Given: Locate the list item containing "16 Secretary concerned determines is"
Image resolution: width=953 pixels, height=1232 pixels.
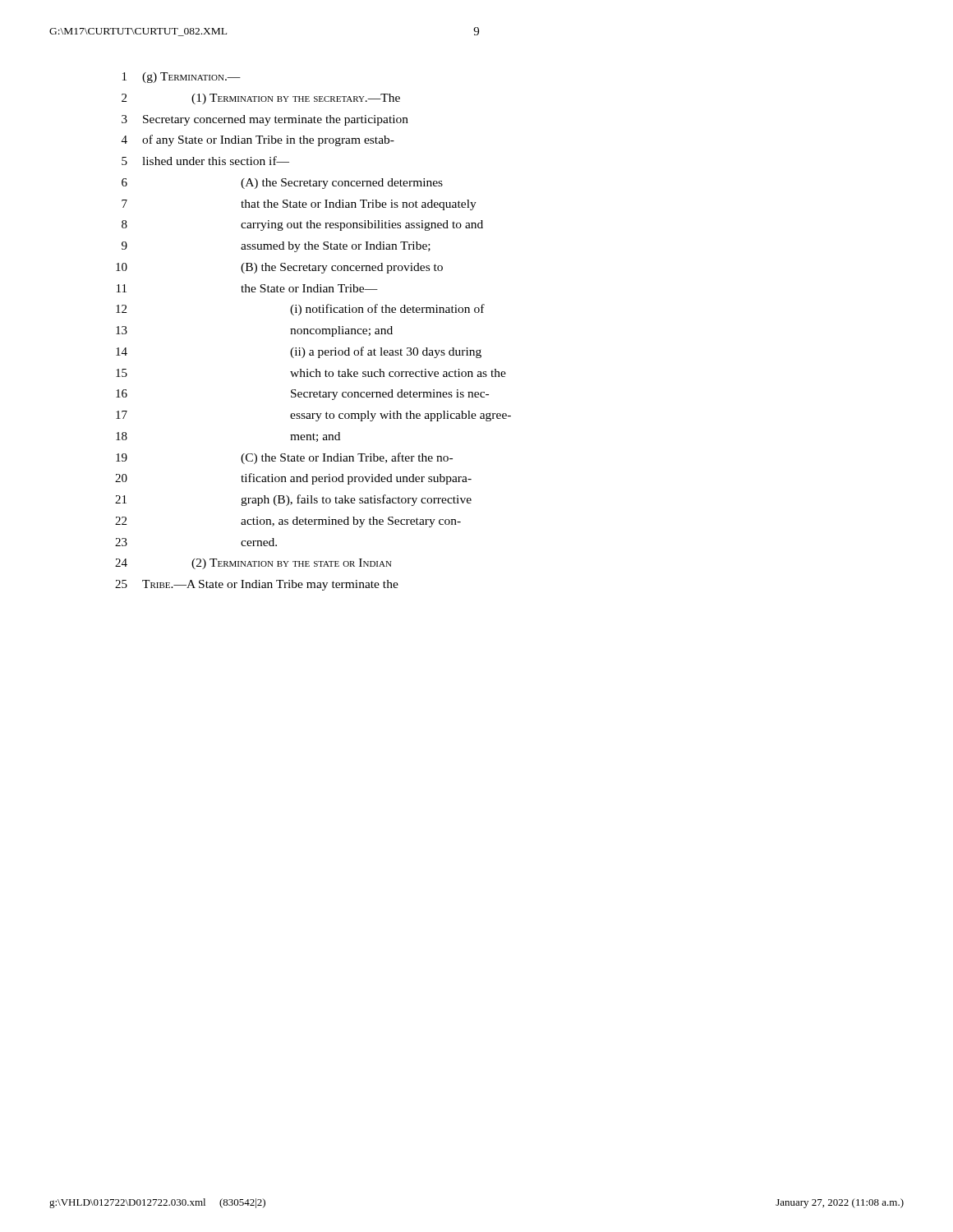Looking at the screenshot, I should pyautogui.click(x=485, y=394).
